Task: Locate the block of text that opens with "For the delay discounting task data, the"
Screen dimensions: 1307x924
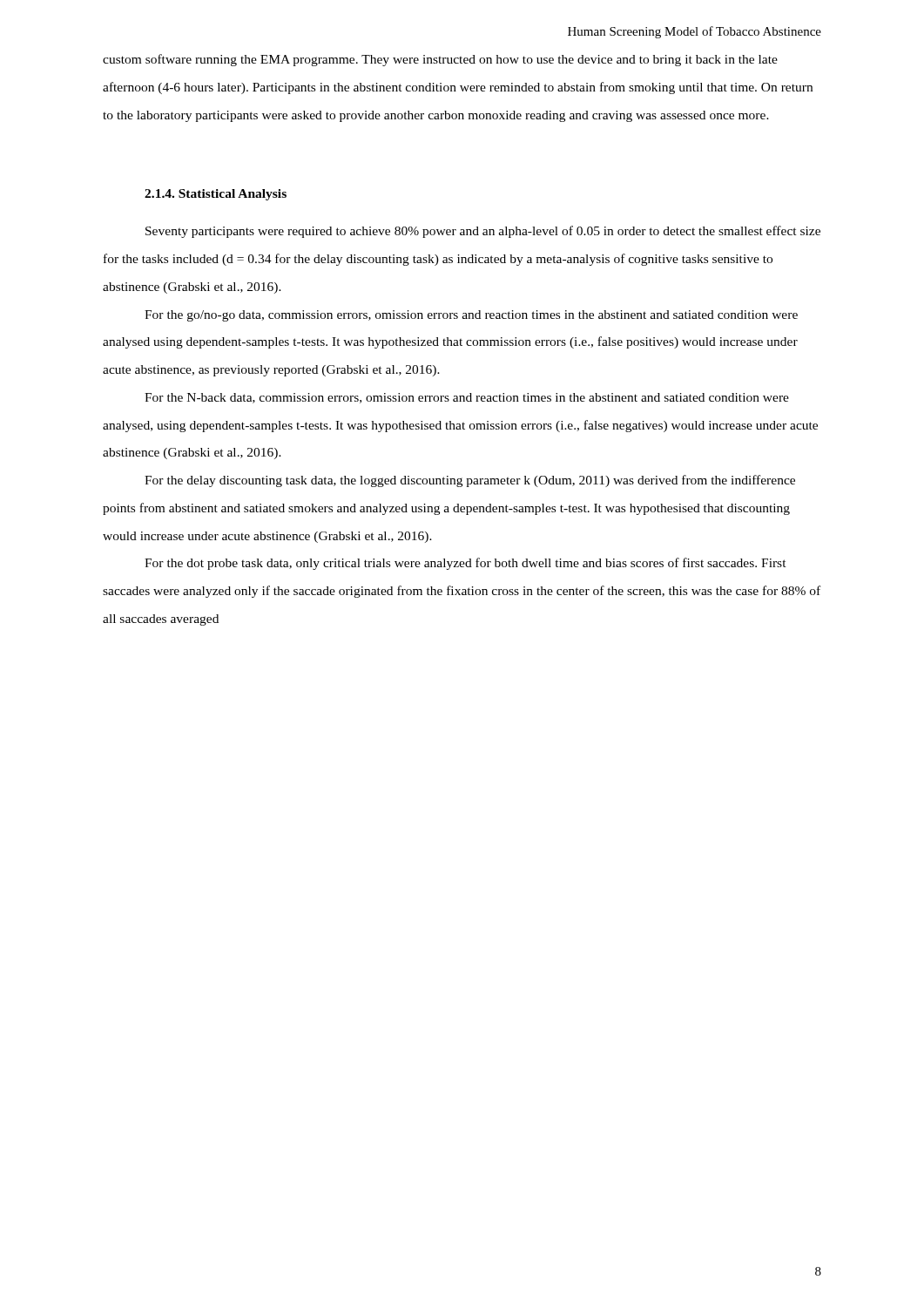Action: point(449,508)
